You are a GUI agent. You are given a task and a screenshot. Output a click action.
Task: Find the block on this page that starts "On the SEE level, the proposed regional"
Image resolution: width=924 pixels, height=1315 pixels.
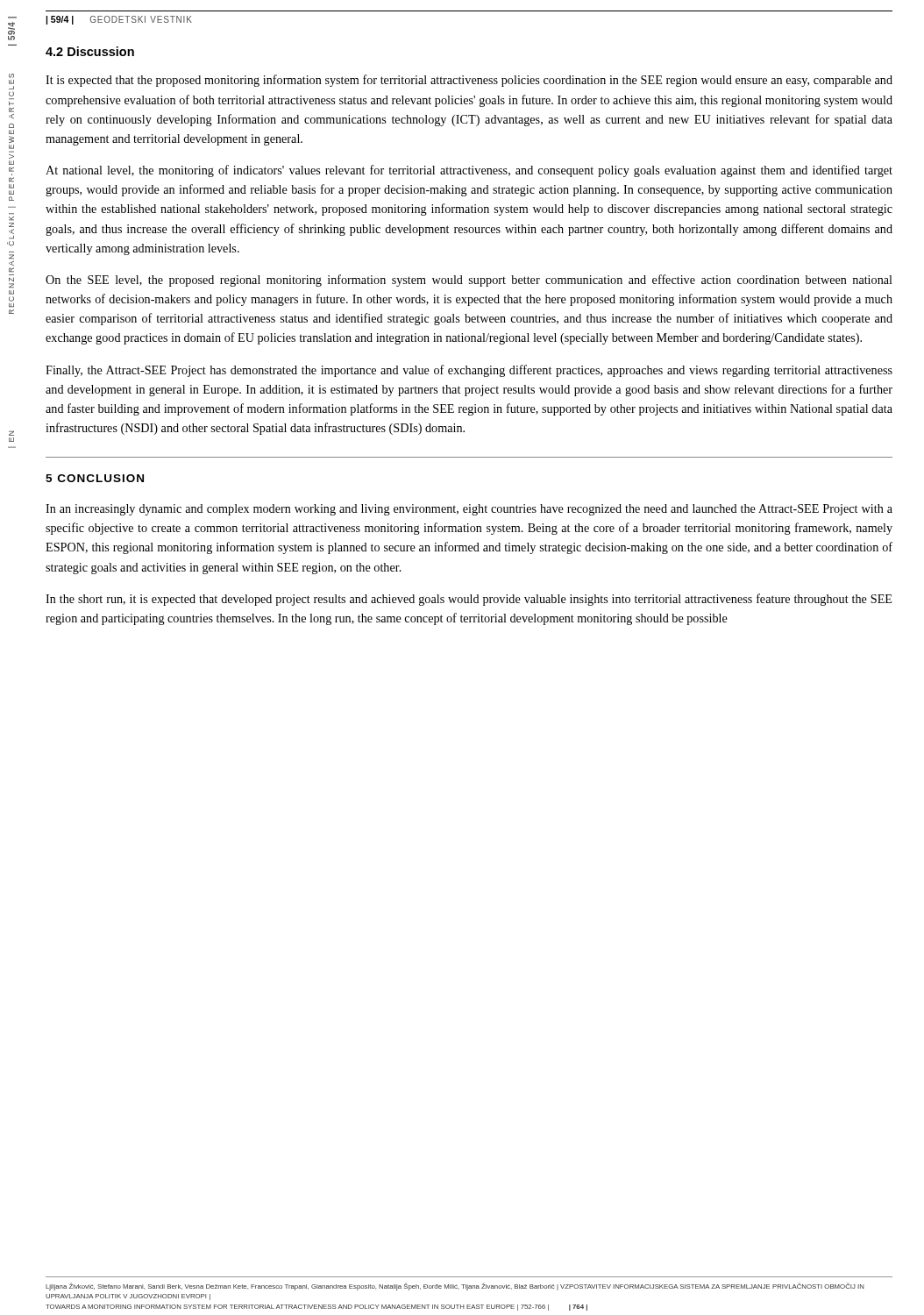[469, 309]
